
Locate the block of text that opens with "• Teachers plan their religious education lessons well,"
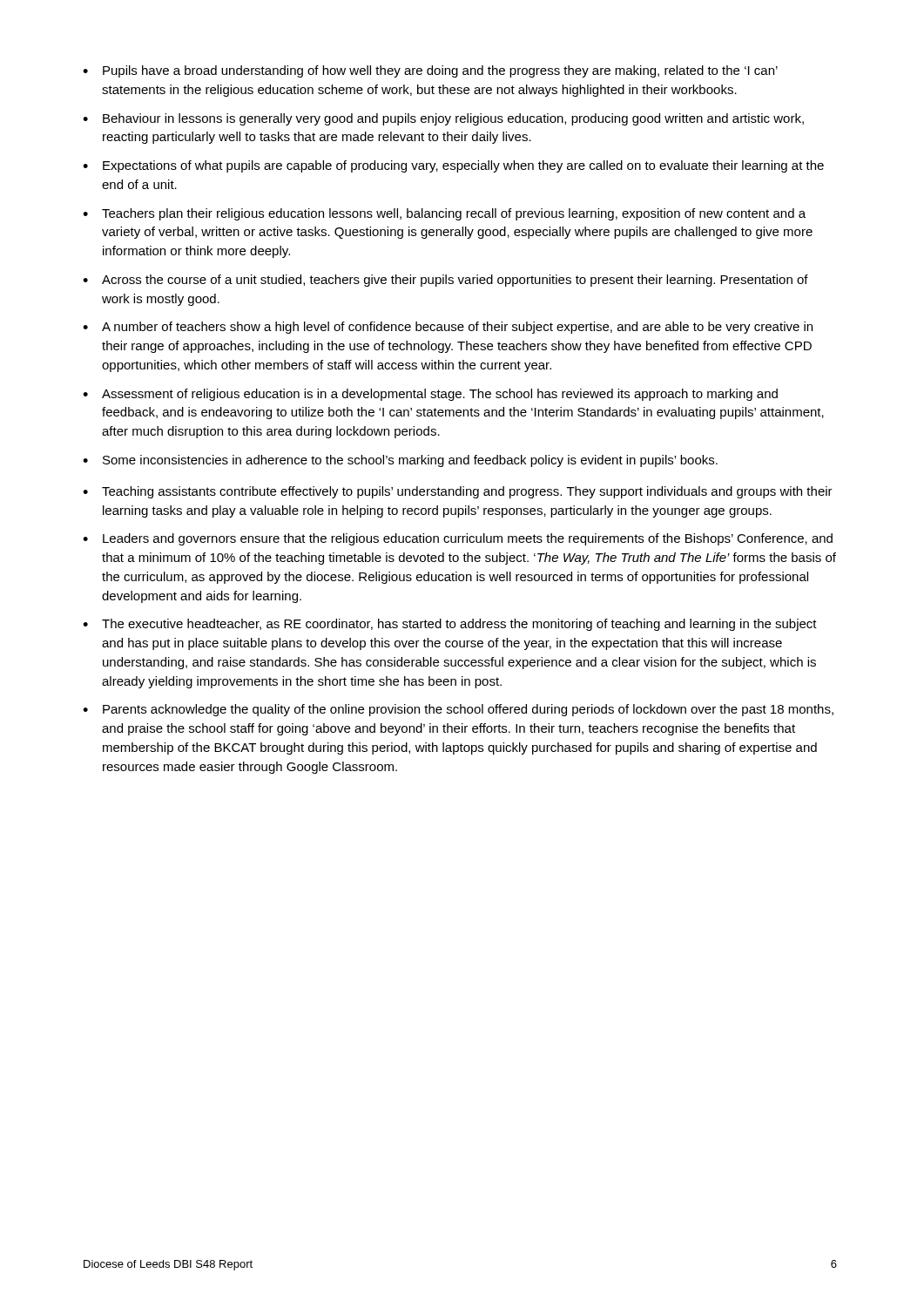460,232
